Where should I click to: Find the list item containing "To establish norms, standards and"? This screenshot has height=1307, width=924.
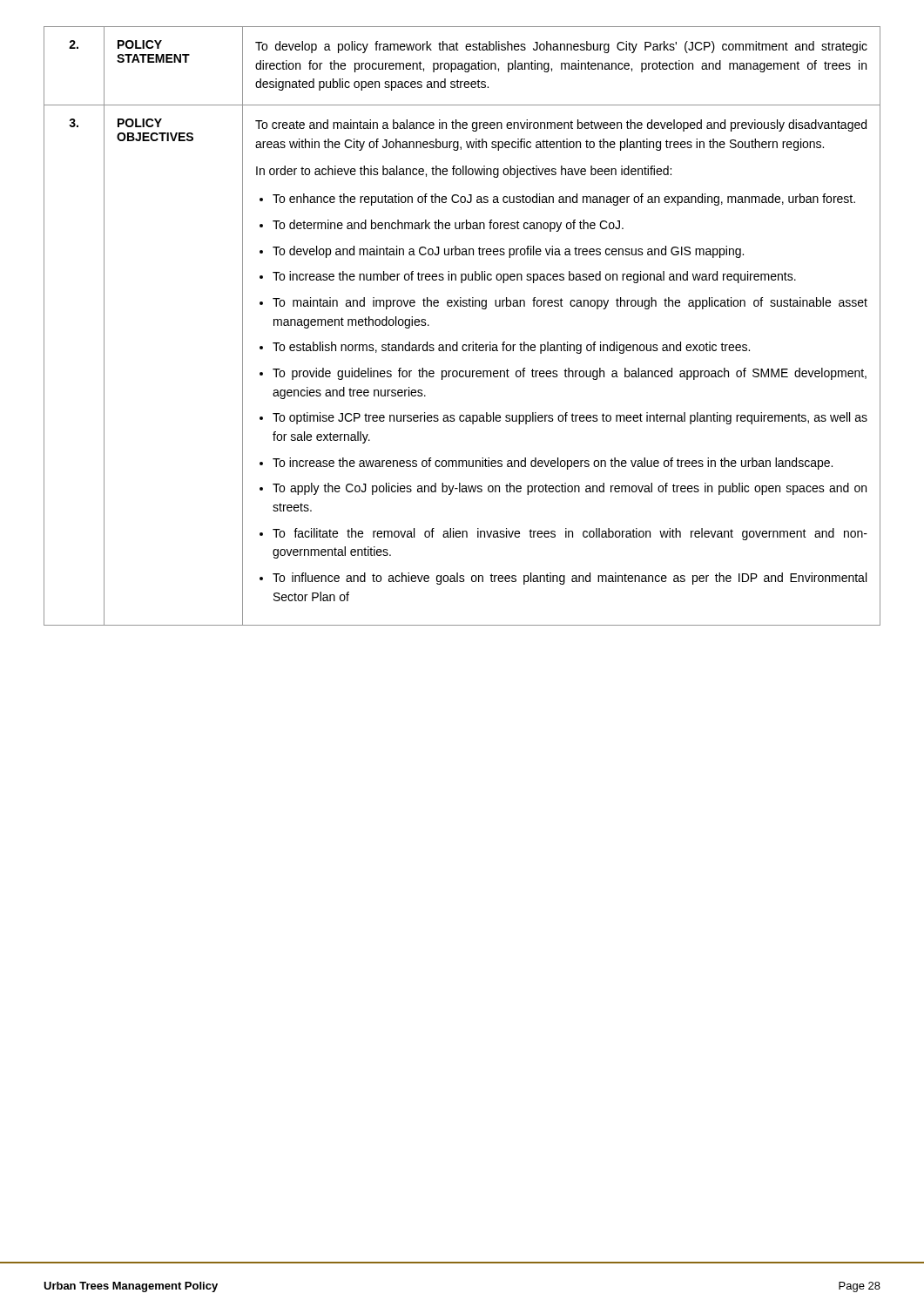point(512,347)
